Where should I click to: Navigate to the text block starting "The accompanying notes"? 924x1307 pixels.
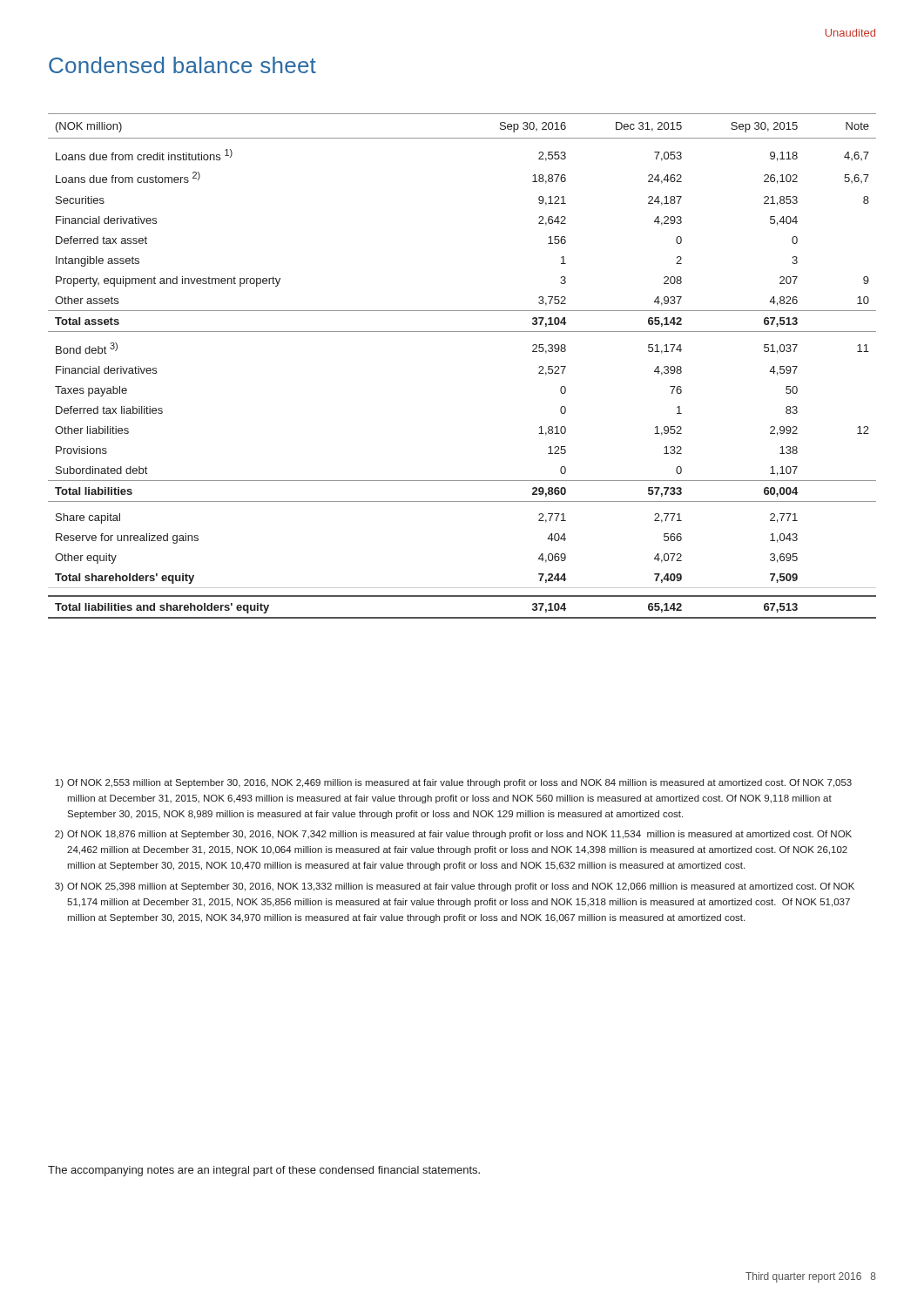click(x=264, y=1170)
